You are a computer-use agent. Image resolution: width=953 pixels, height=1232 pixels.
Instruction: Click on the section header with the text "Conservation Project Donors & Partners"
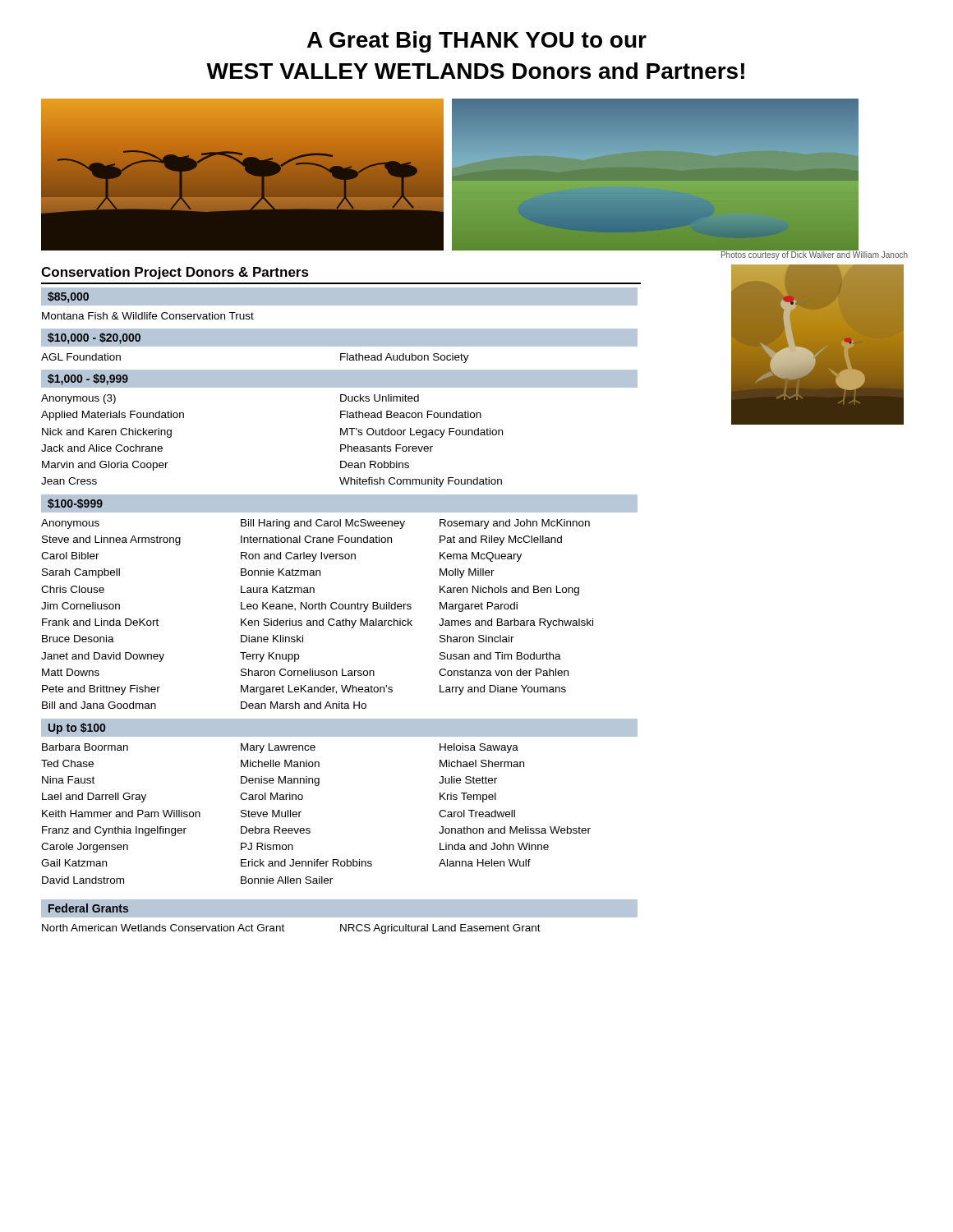pyautogui.click(x=175, y=272)
